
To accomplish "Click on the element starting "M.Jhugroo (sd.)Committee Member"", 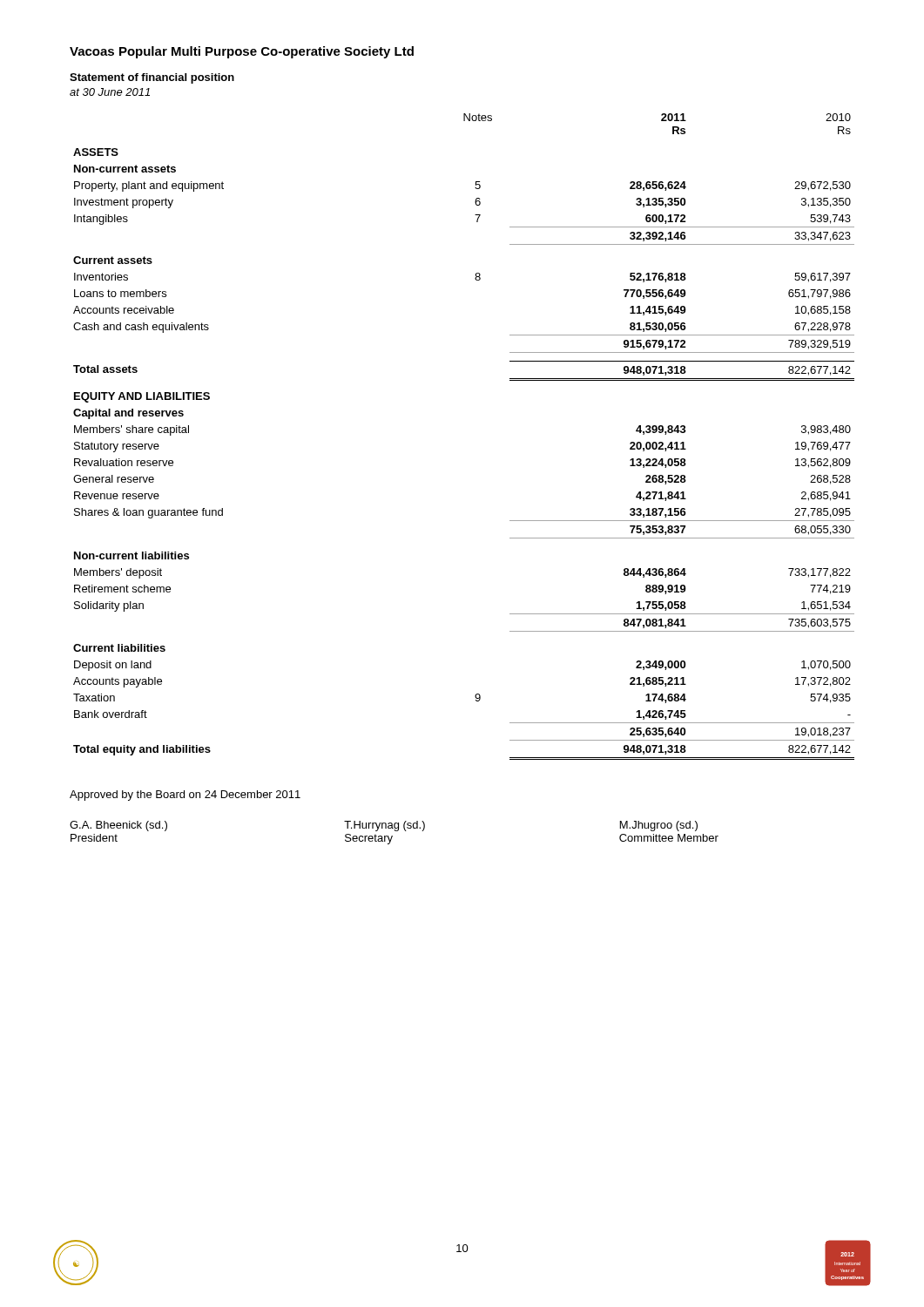I will click(669, 831).
